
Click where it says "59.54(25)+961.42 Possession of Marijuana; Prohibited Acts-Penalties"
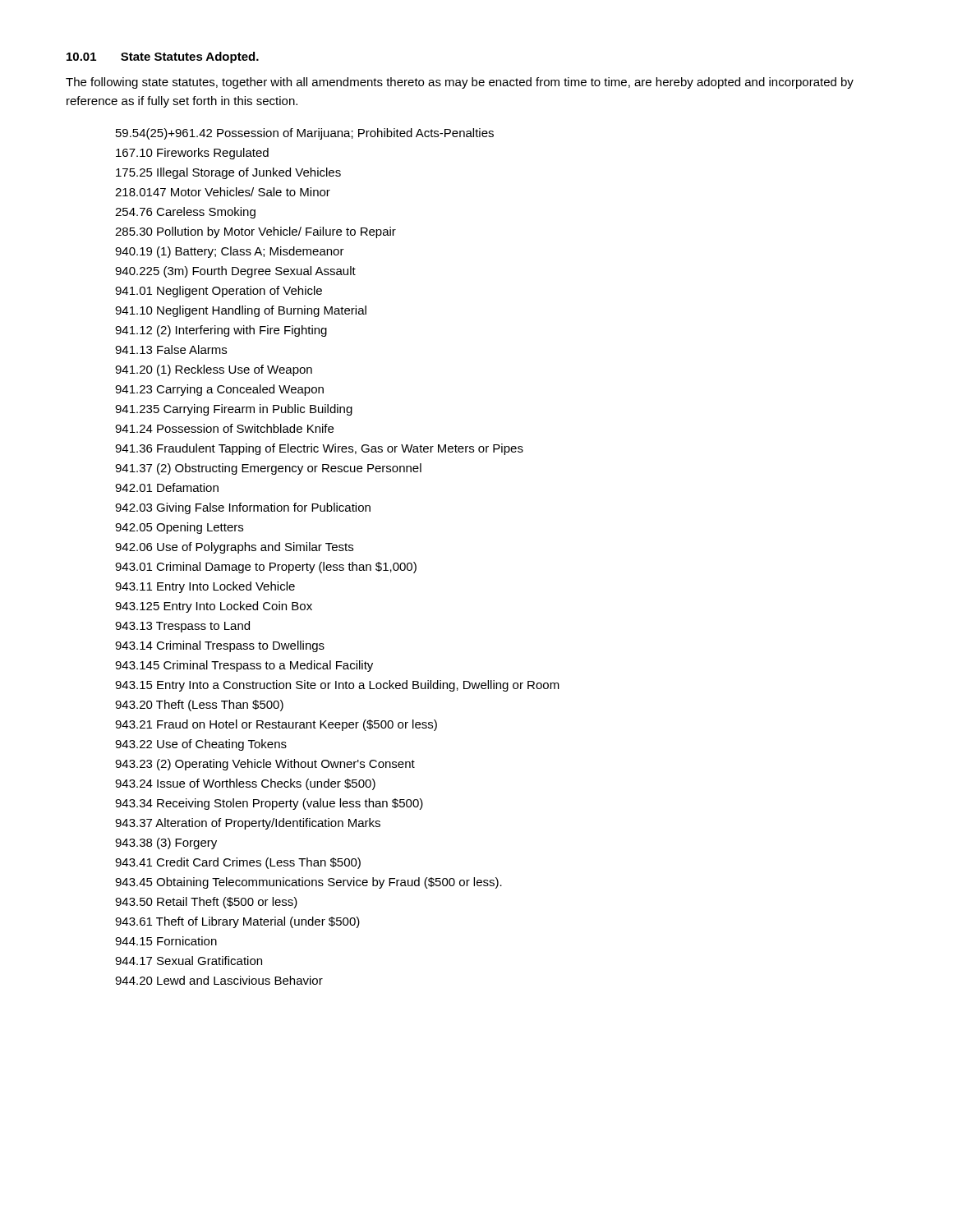point(305,133)
